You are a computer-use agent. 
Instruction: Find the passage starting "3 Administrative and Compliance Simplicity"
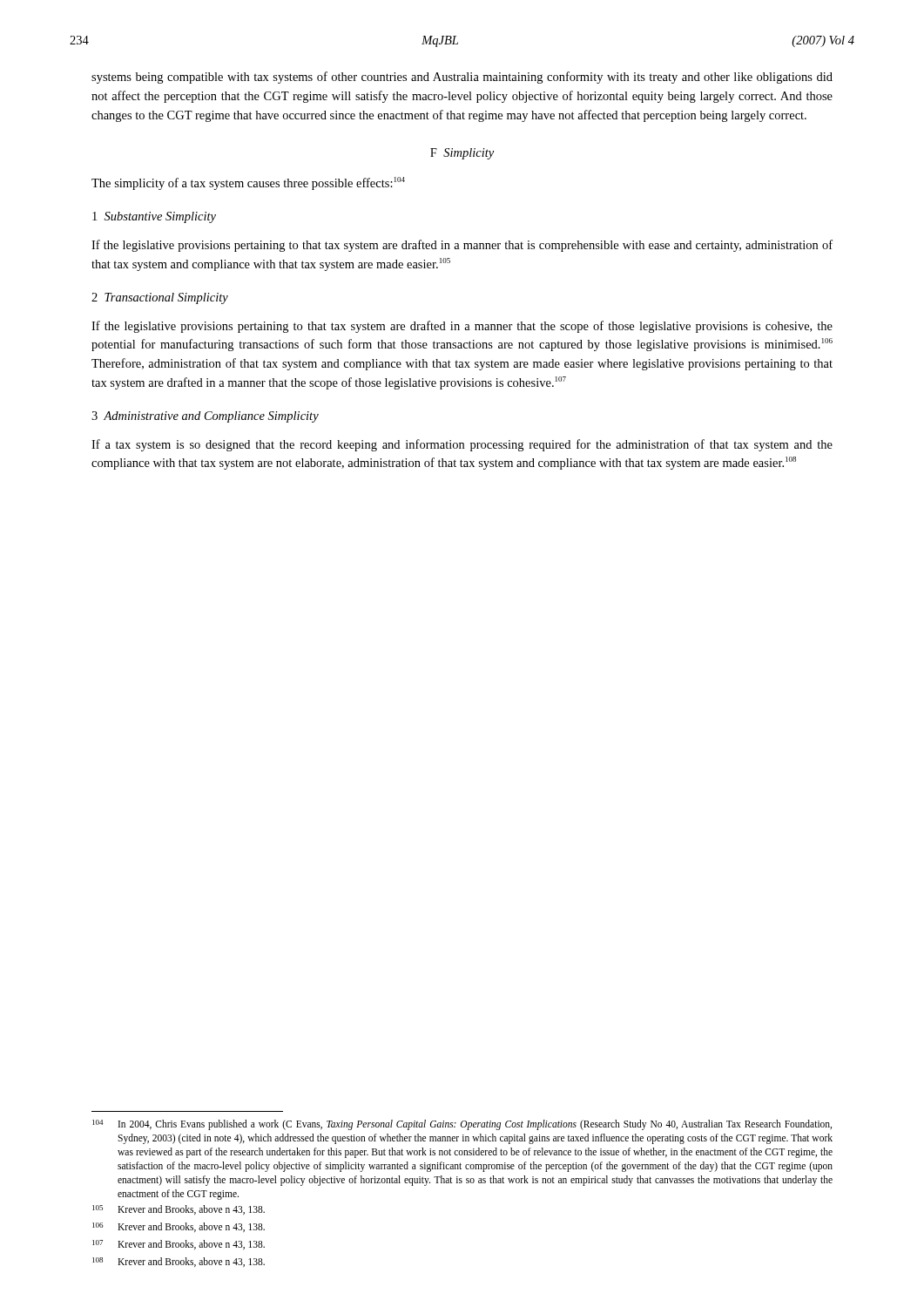[x=205, y=415]
